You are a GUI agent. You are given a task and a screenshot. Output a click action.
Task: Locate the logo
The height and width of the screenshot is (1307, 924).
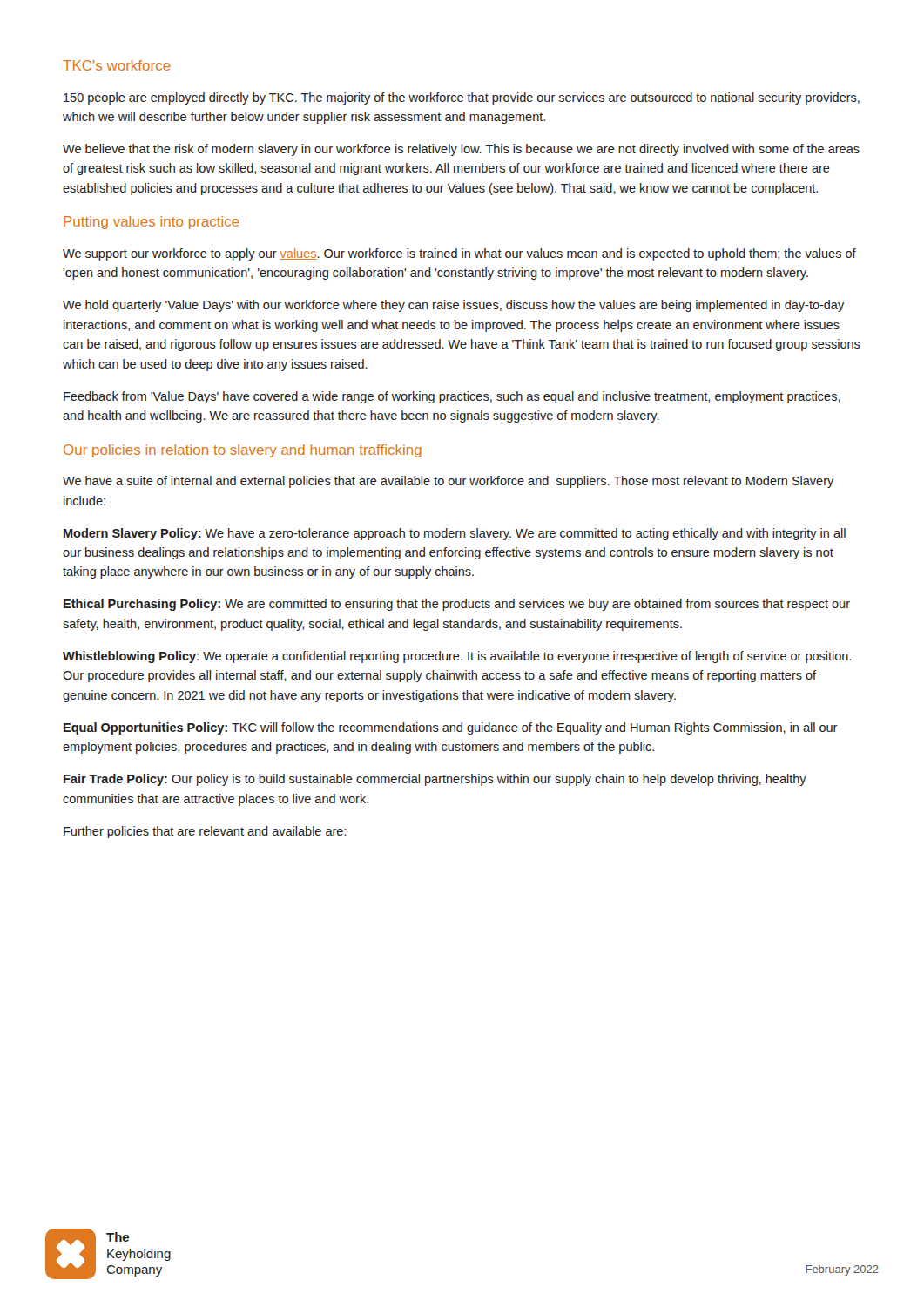pos(108,1254)
